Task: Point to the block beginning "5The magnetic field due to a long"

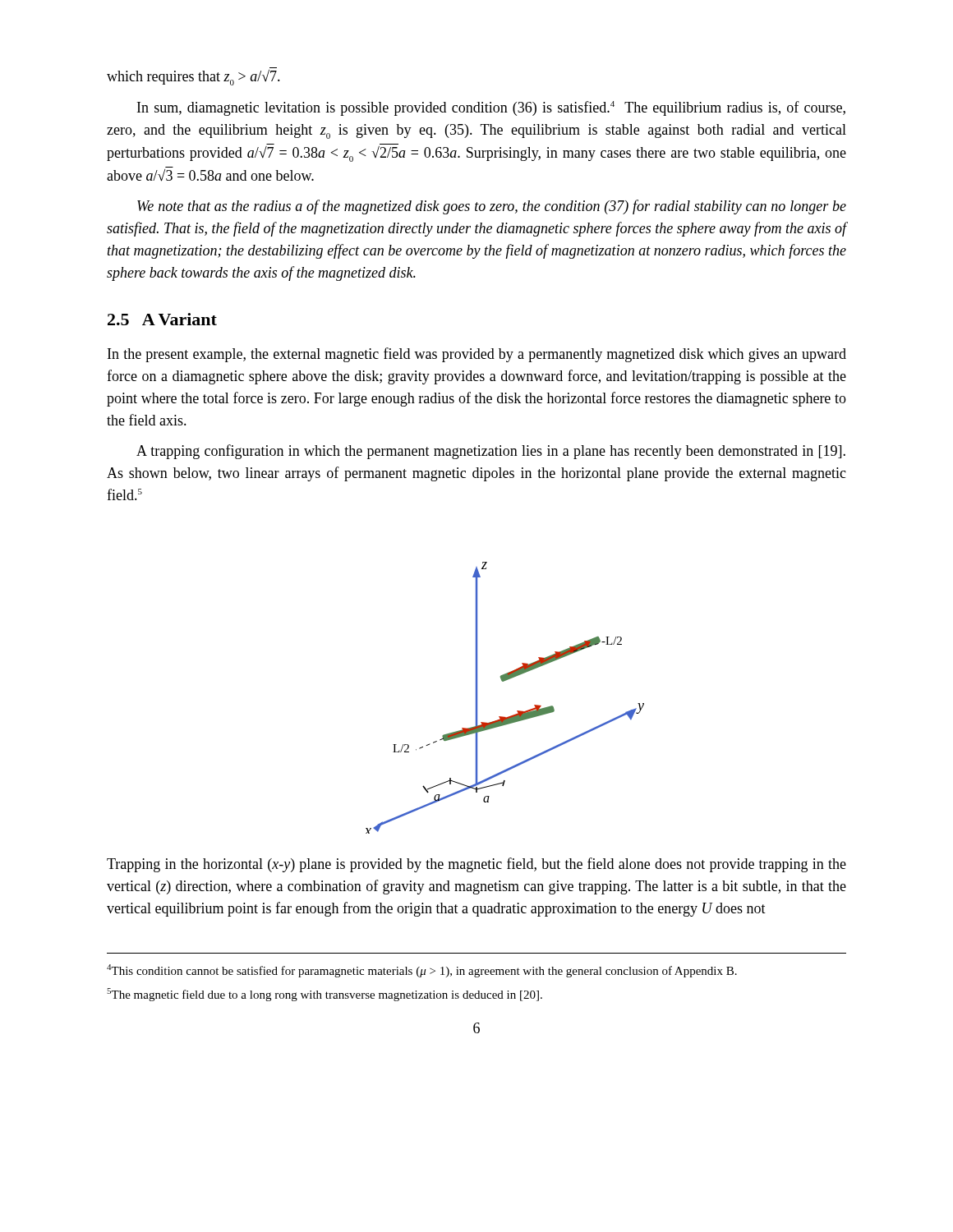Action: [x=325, y=993]
